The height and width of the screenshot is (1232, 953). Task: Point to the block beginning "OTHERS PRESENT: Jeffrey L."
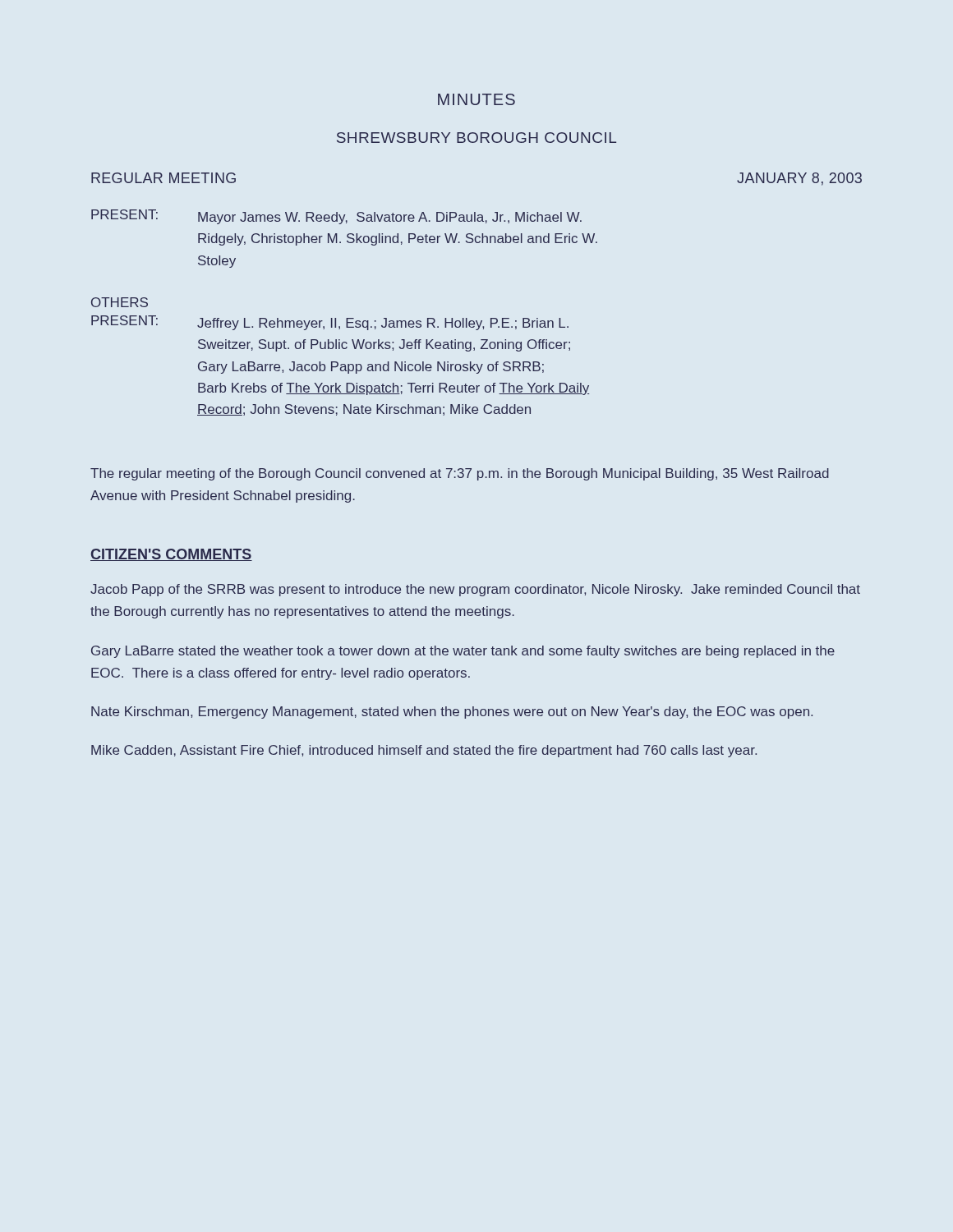pyautogui.click(x=476, y=358)
